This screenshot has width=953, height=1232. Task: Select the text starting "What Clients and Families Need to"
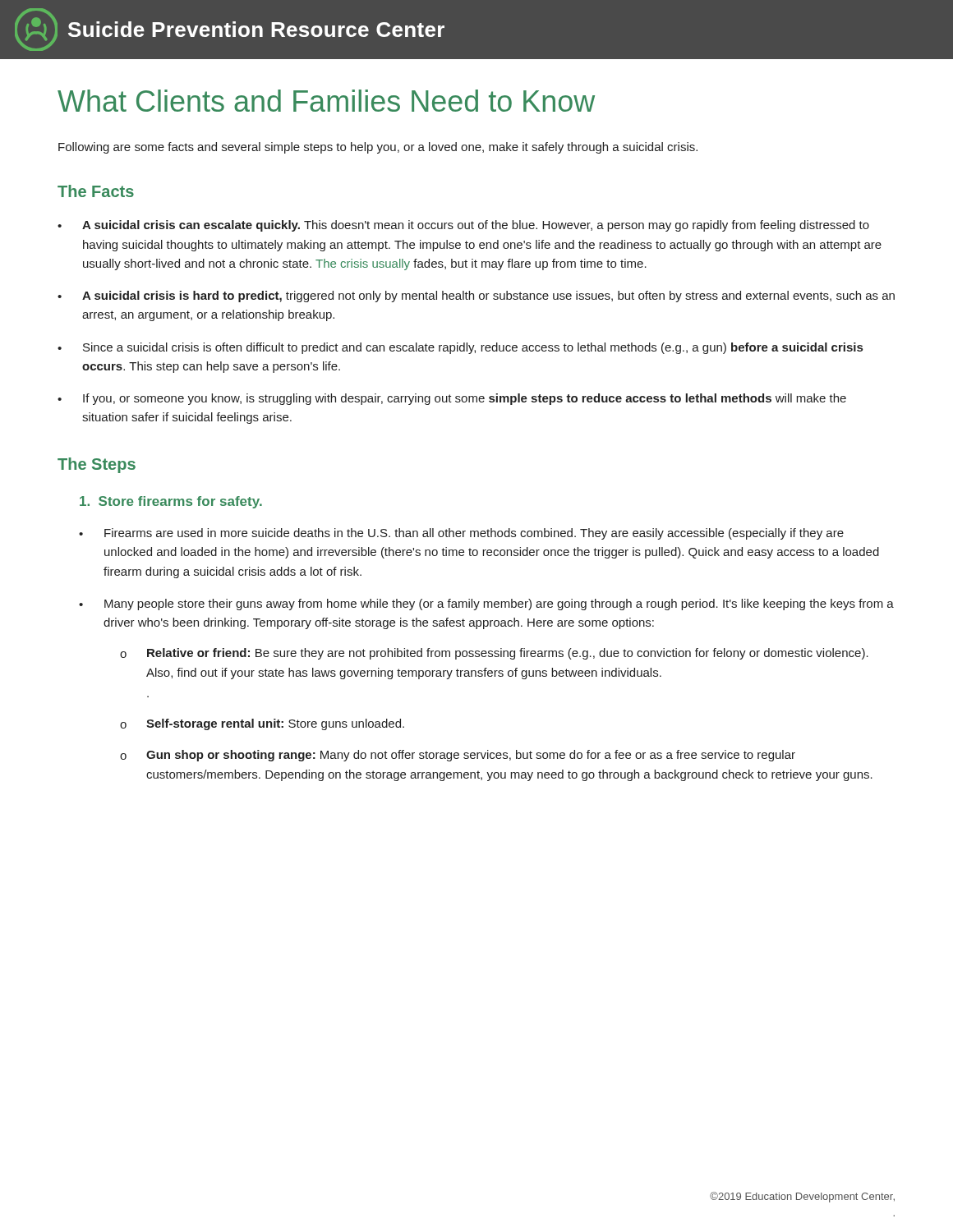coord(326,101)
